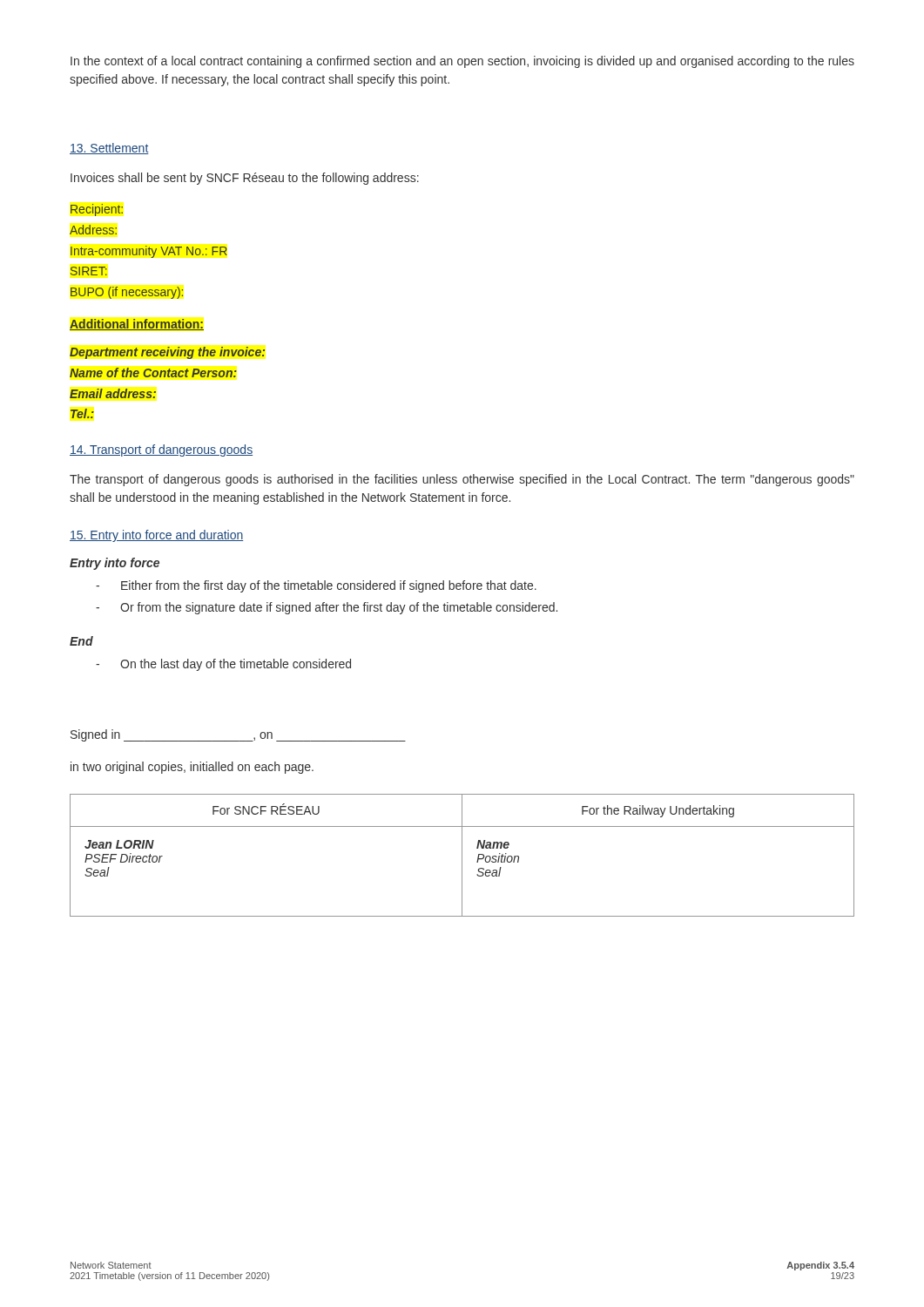
Task: Find the section header that reads "13. Settlement"
Action: click(x=109, y=148)
